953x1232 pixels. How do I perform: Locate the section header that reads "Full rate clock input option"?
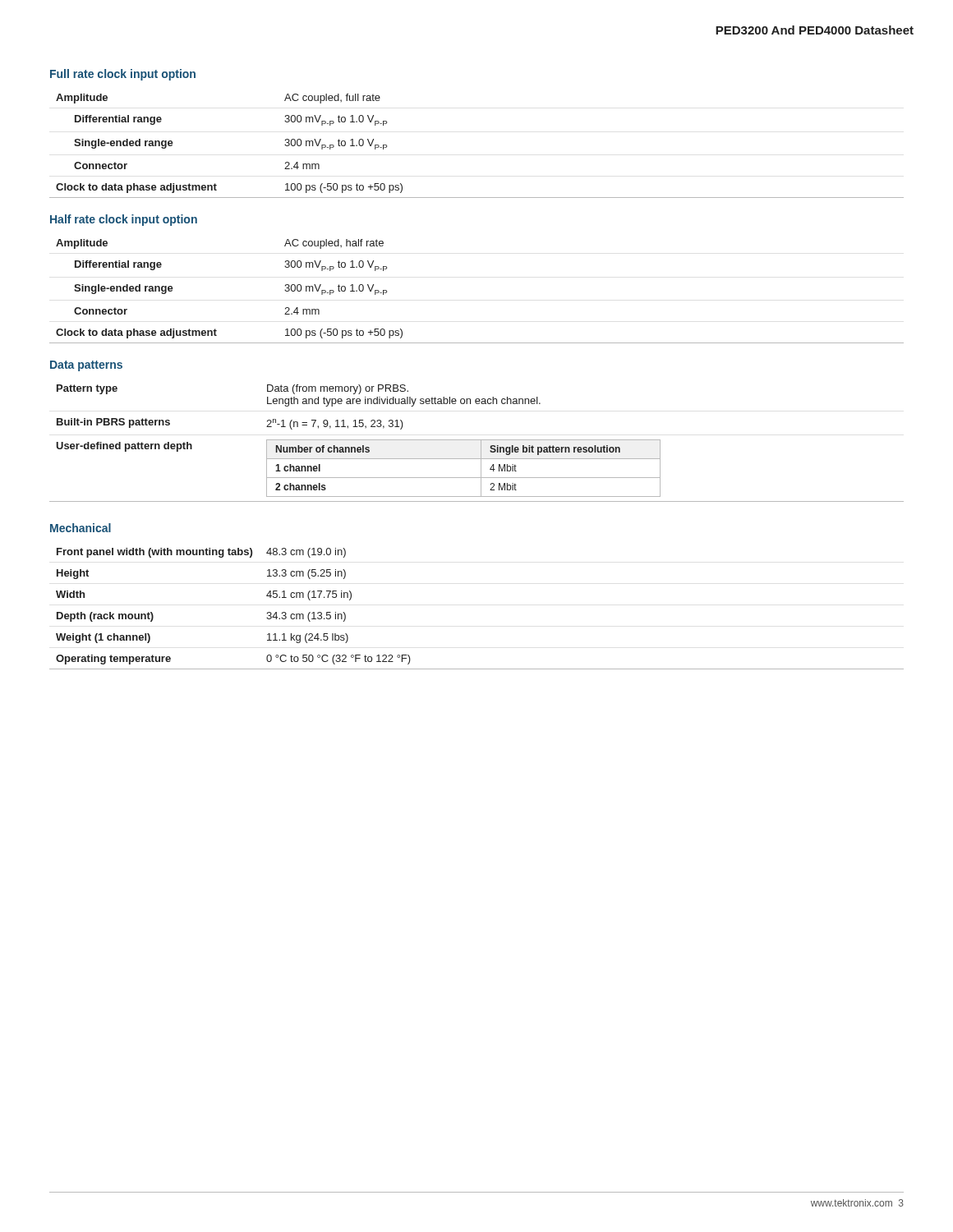(x=123, y=74)
